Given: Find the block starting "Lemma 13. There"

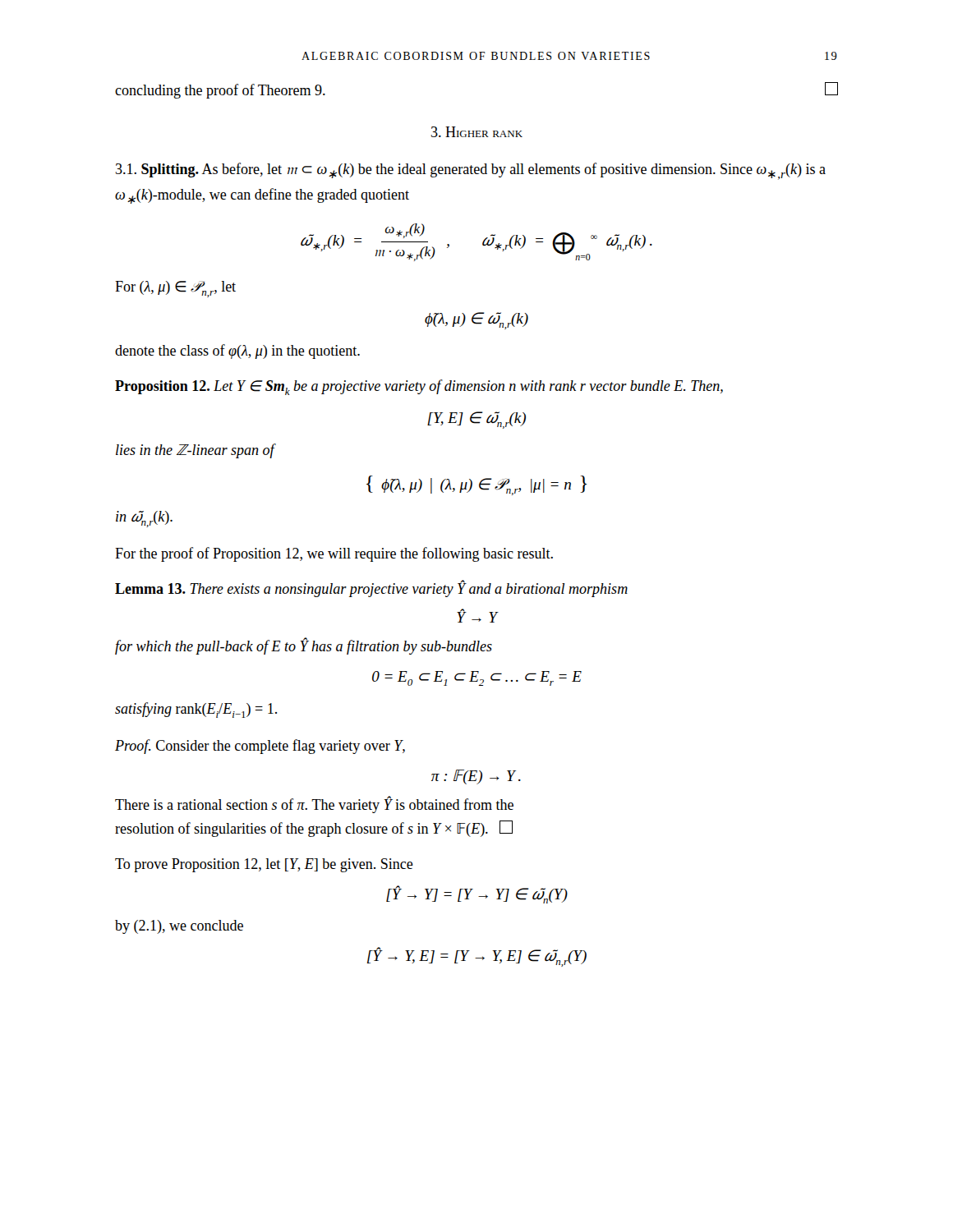Looking at the screenshot, I should (x=371, y=589).
